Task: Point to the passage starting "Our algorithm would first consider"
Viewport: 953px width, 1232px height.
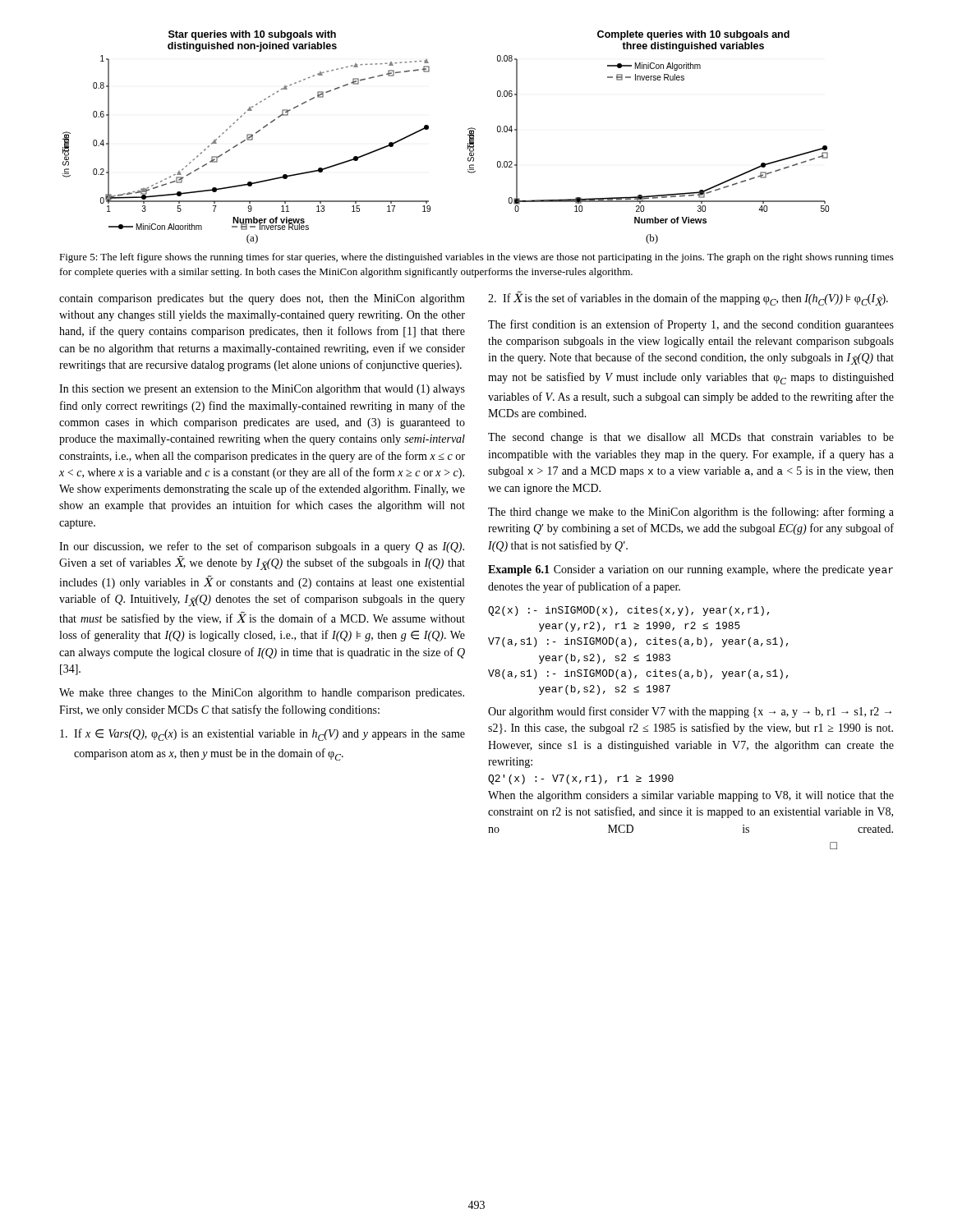Action: pos(690,712)
